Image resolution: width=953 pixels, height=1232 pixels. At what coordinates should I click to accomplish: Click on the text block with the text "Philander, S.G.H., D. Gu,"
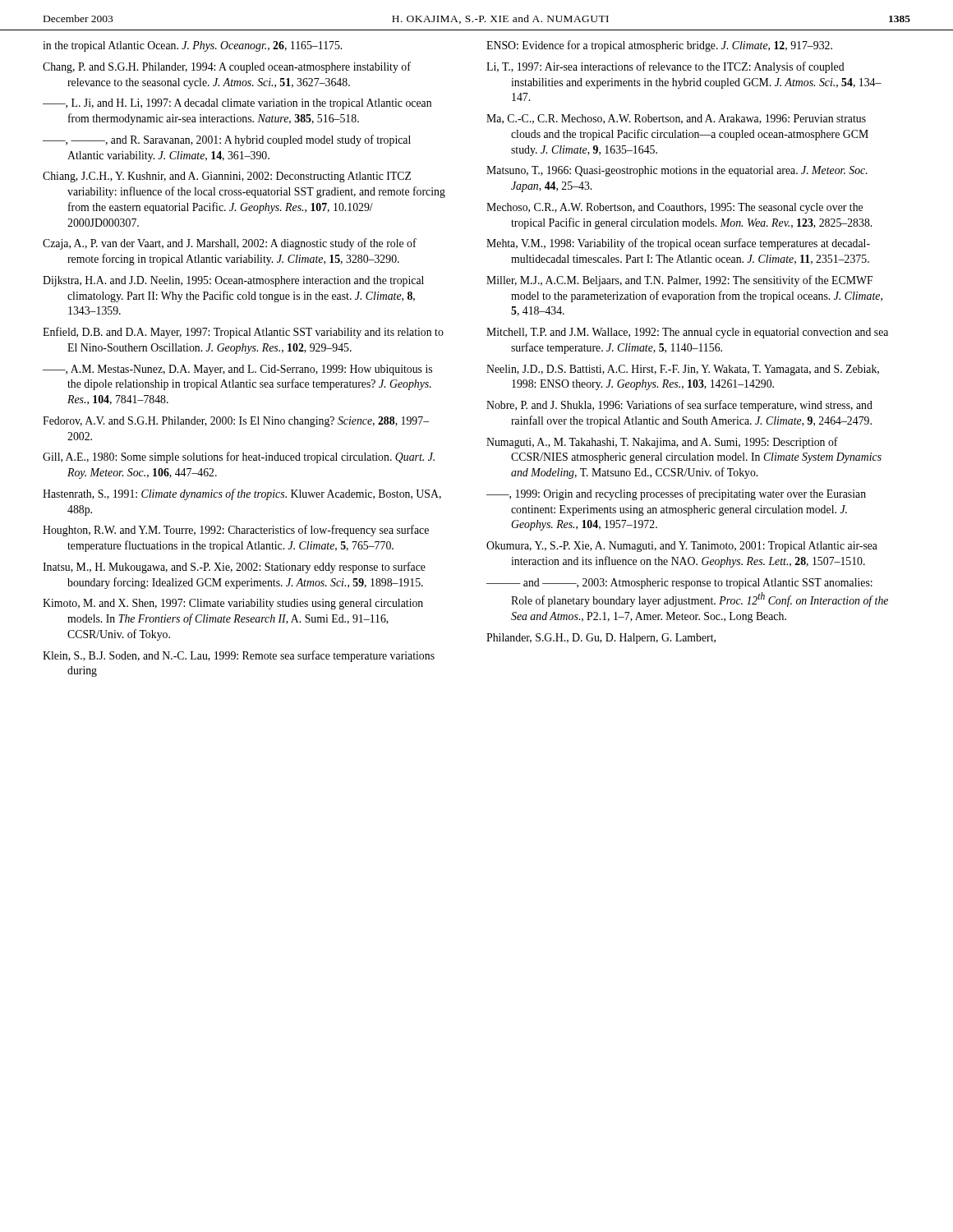click(601, 637)
